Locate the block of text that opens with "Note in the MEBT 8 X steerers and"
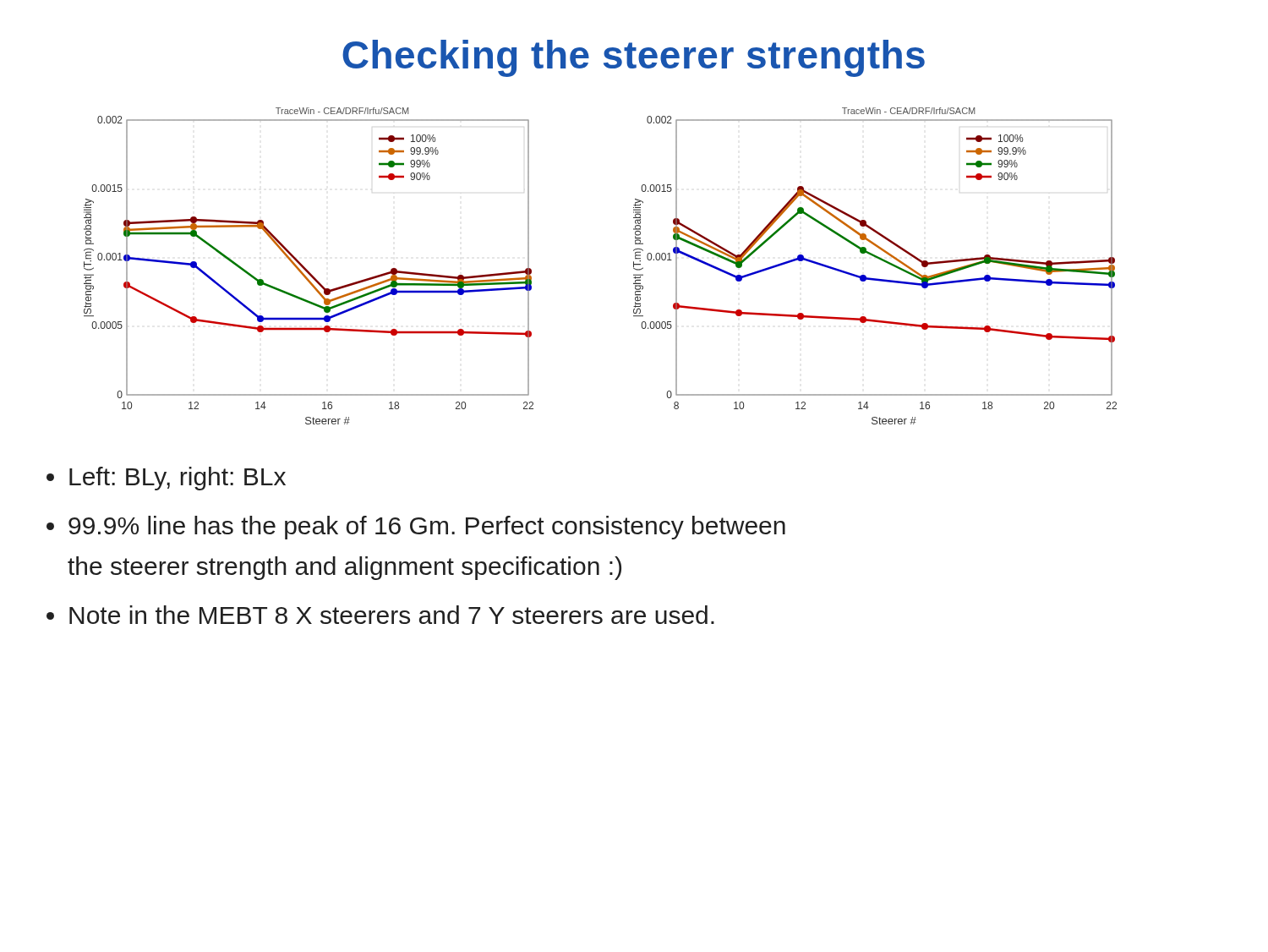The height and width of the screenshot is (952, 1268). (392, 615)
